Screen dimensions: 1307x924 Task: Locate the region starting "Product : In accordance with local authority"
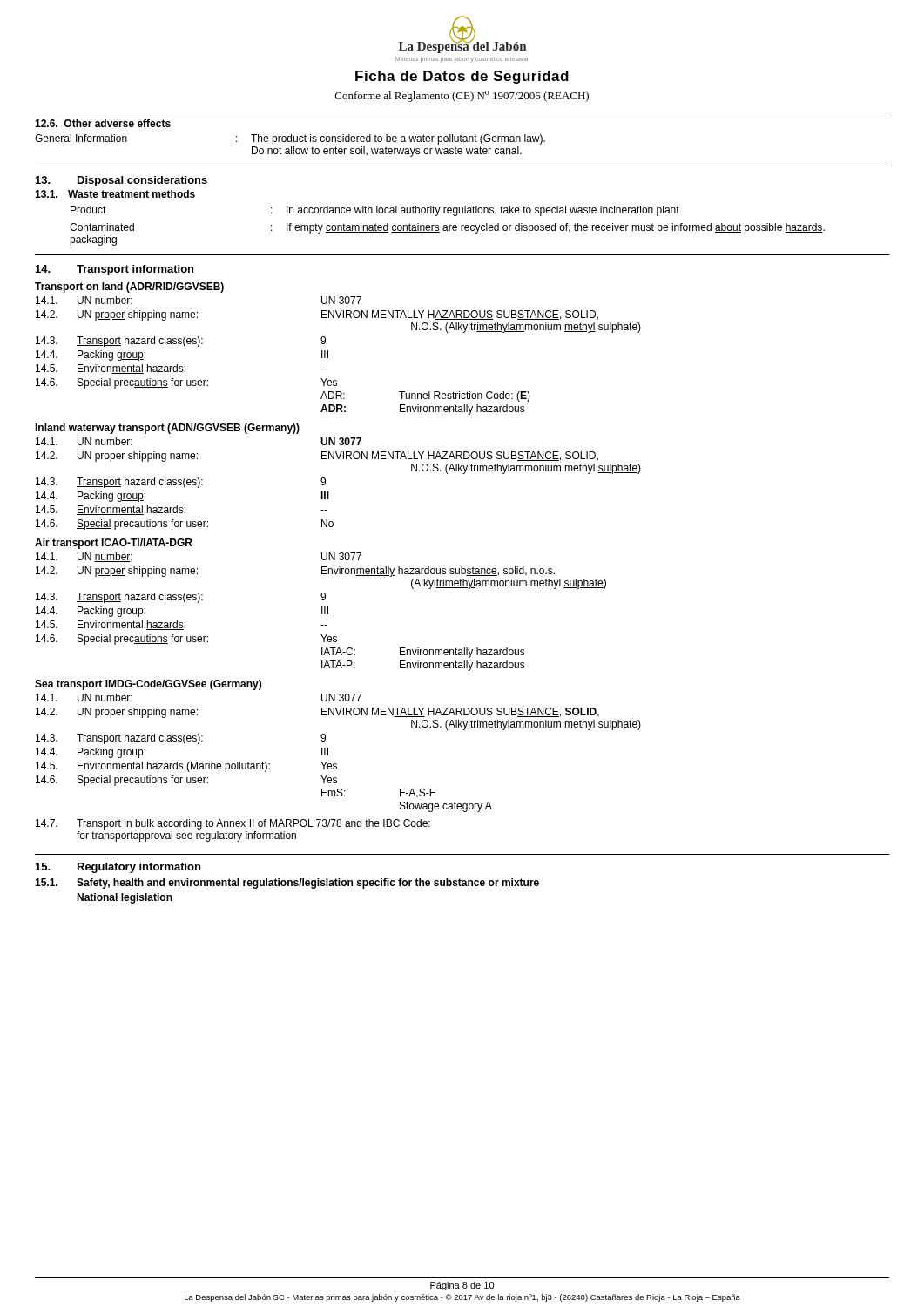point(462,225)
